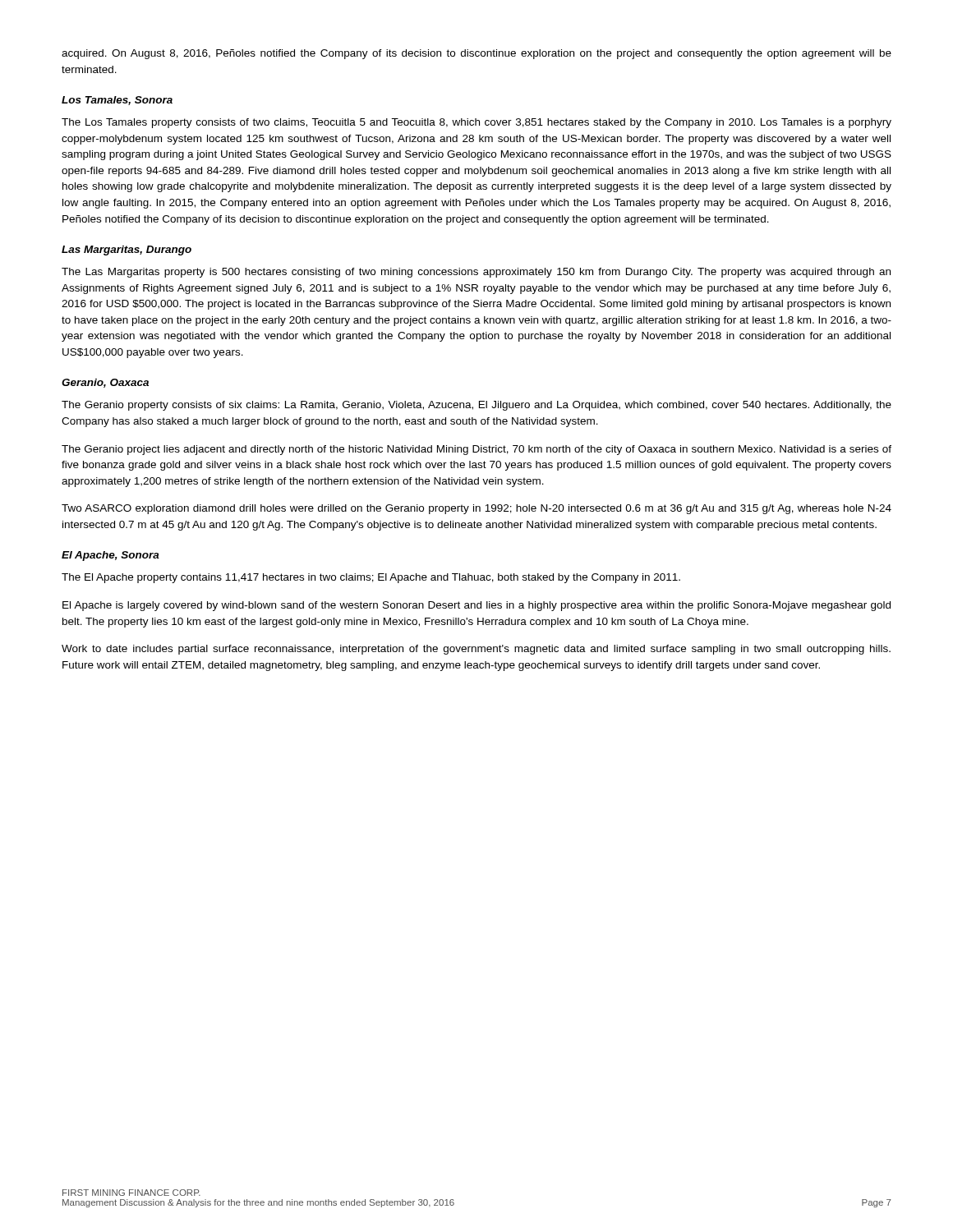Find the section header containing "Geranio, Oaxaca"

tap(105, 383)
